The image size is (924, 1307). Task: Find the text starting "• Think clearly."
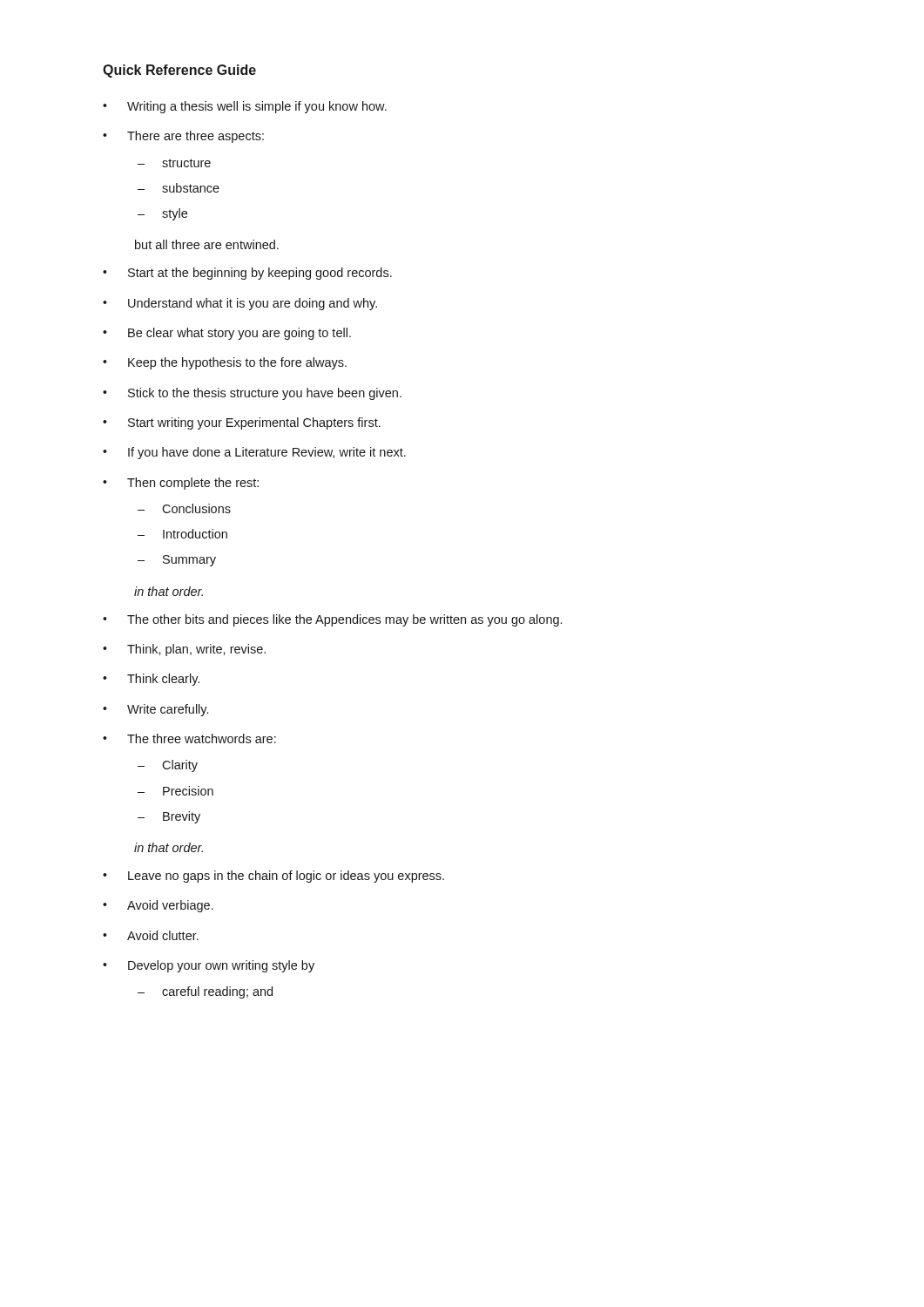pos(152,679)
